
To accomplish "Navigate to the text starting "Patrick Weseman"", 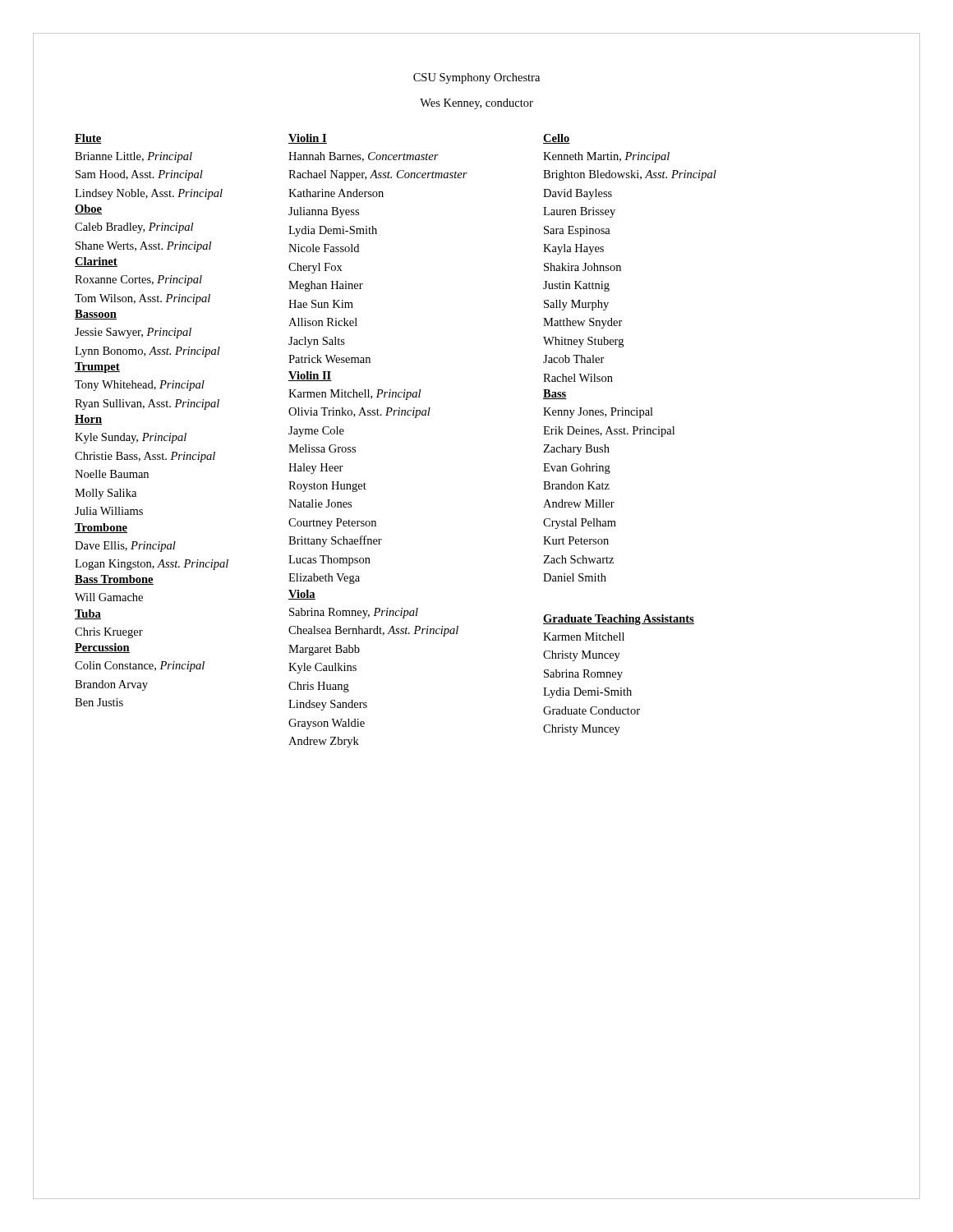I will (329, 359).
